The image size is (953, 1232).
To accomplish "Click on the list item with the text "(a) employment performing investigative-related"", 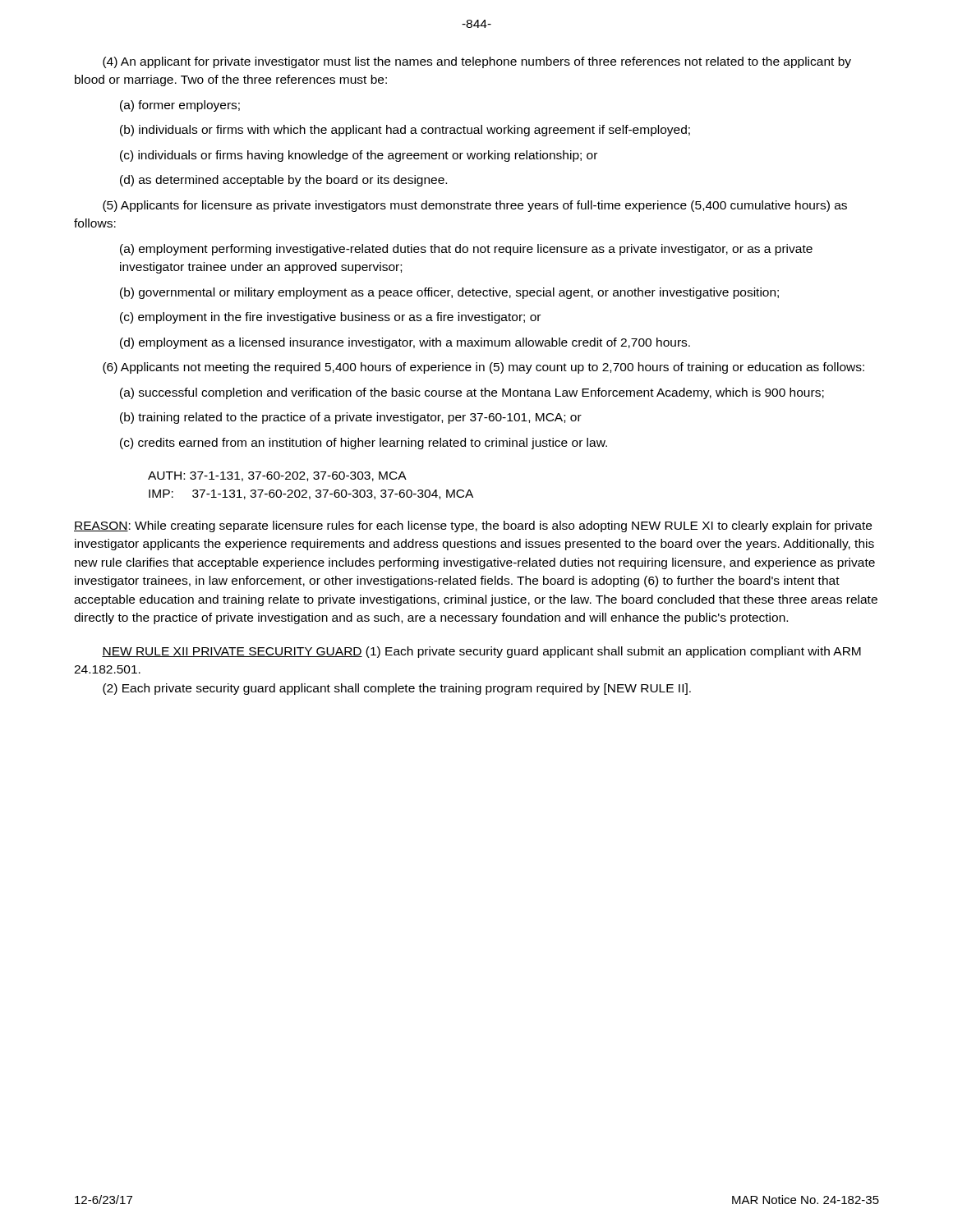I will point(466,257).
